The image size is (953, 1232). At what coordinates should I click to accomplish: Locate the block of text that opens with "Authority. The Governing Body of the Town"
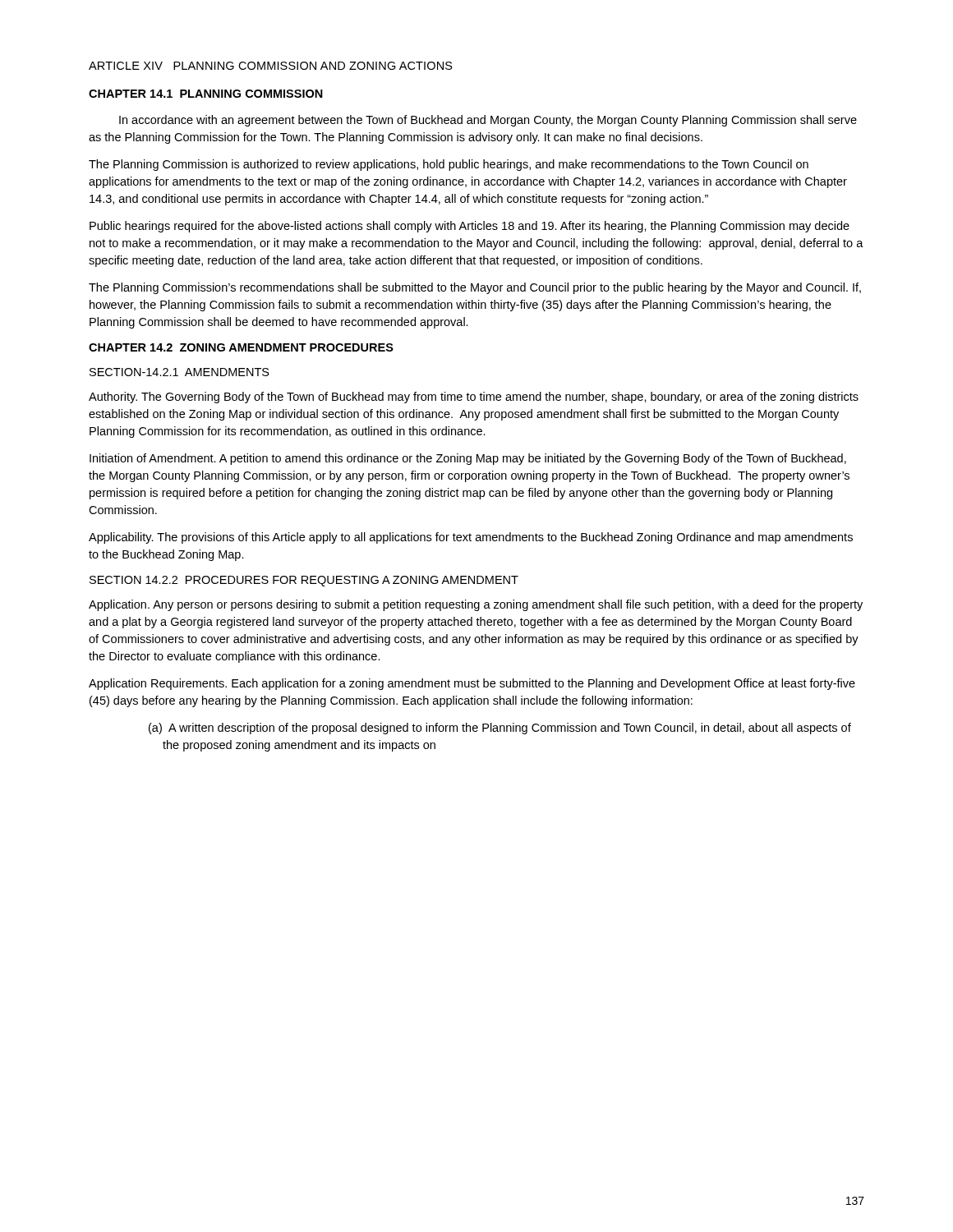474,414
